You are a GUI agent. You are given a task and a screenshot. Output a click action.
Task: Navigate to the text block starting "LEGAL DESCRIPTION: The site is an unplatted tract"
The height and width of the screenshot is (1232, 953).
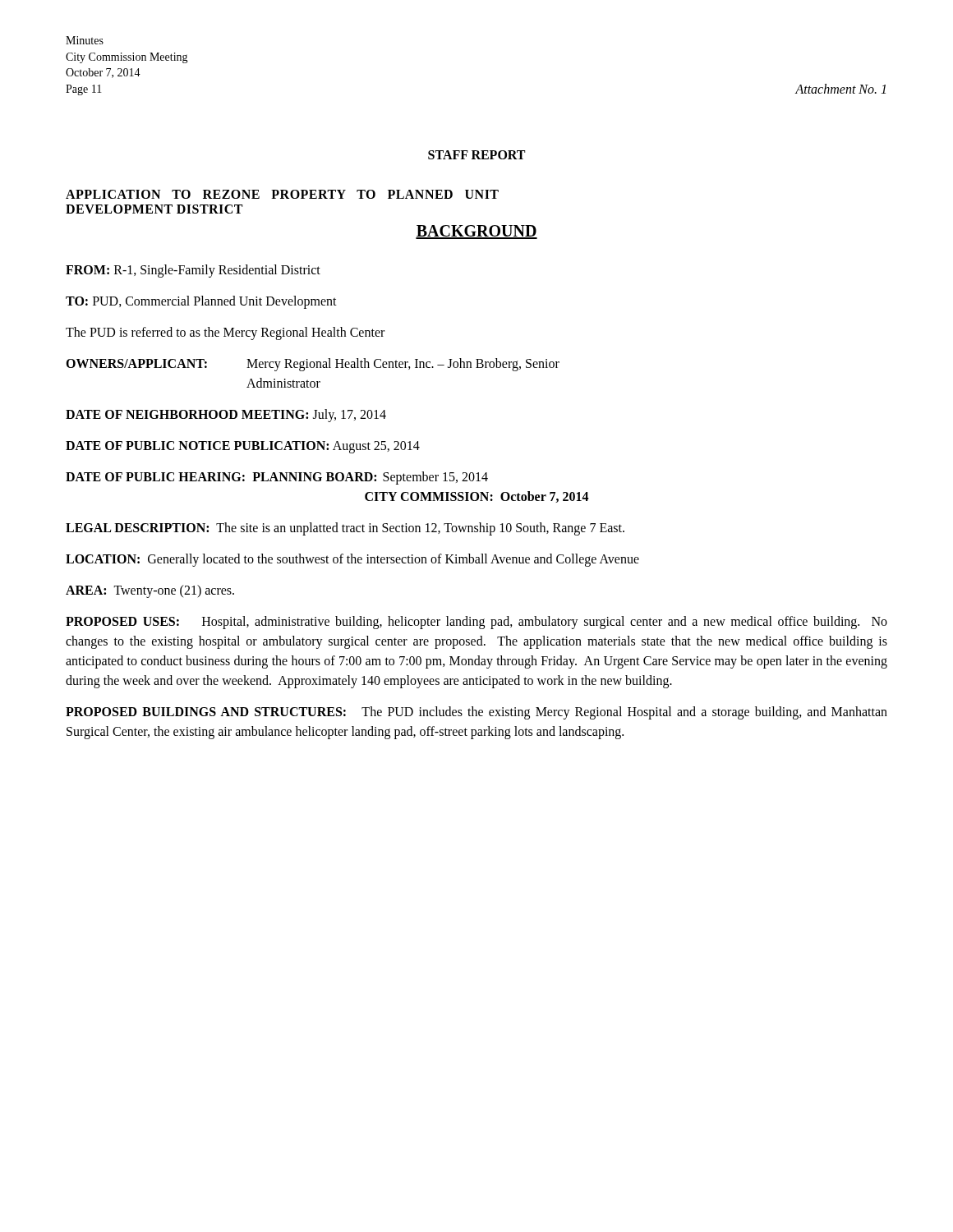pyautogui.click(x=345, y=528)
